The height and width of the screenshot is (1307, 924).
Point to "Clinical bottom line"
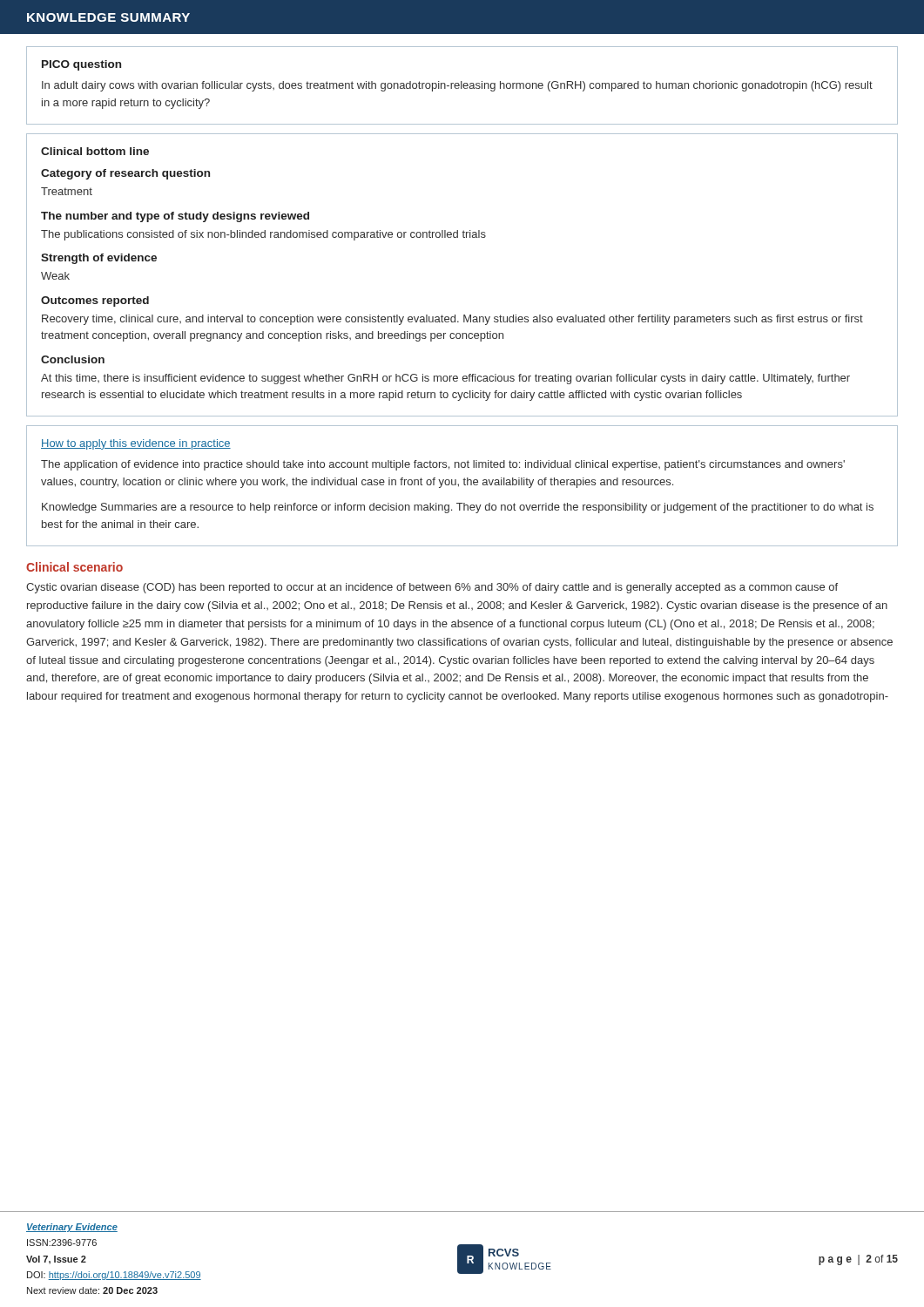[x=95, y=151]
